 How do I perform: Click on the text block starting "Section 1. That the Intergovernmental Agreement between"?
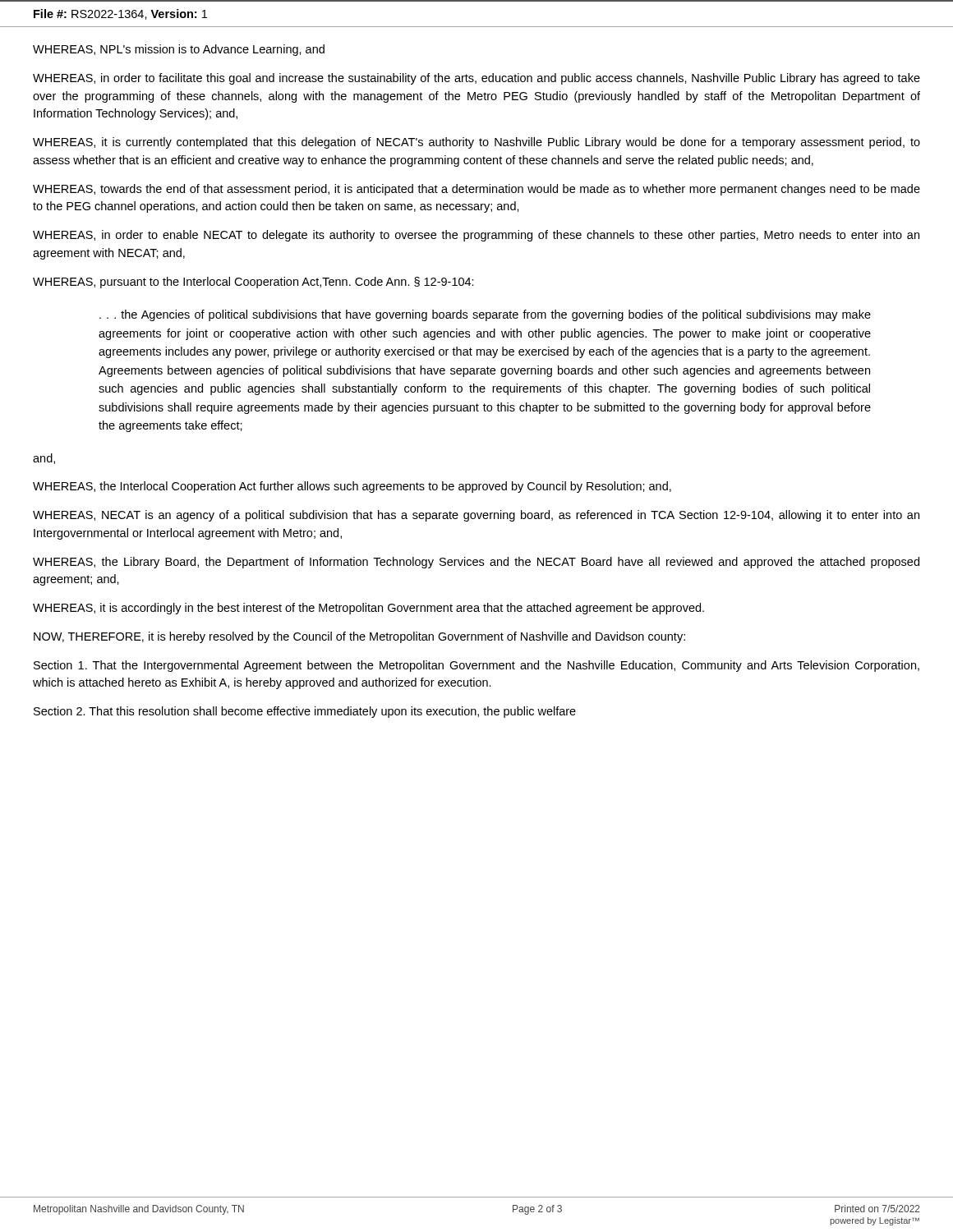[x=476, y=674]
